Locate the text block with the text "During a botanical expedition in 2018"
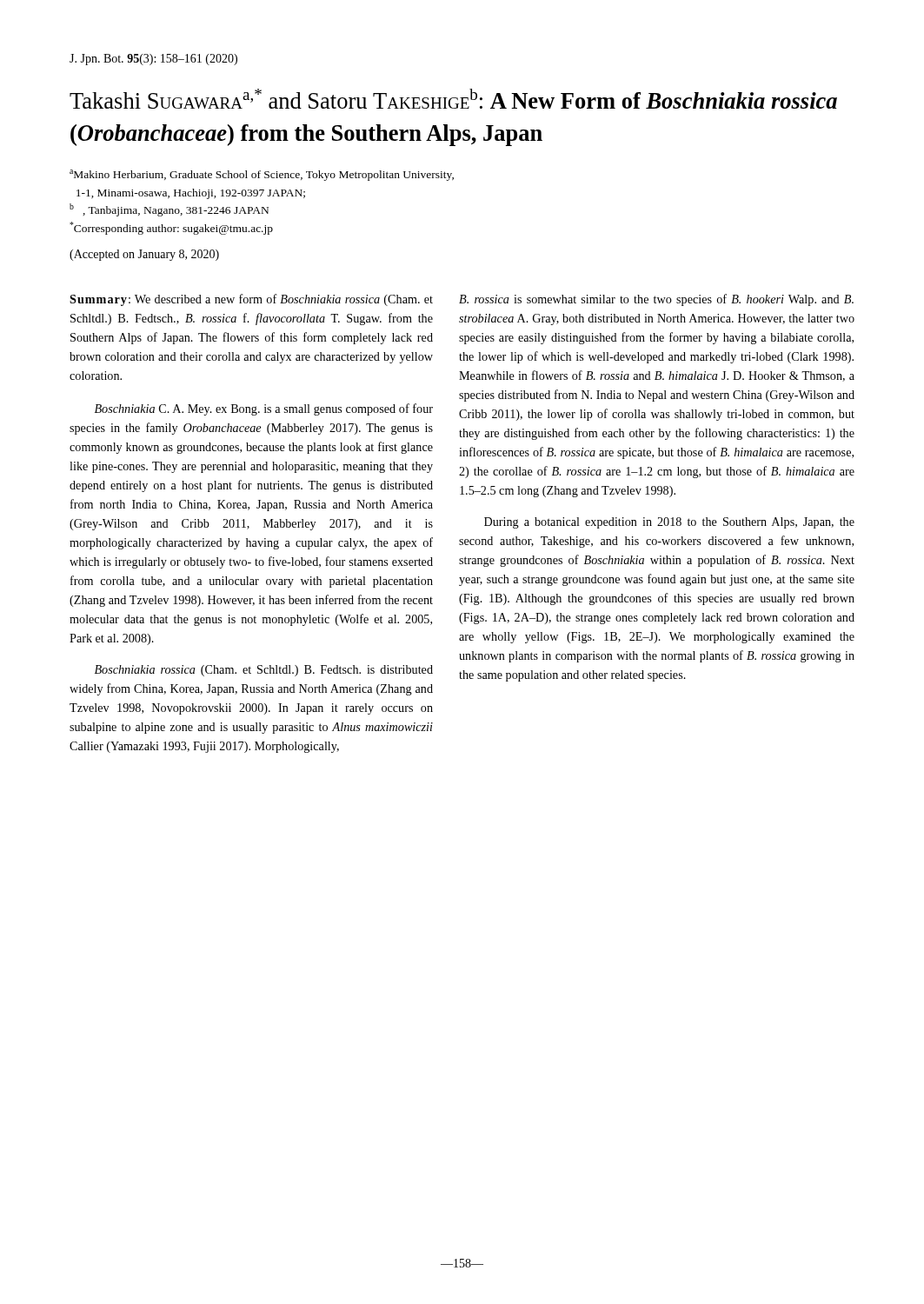This screenshot has height=1304, width=924. point(657,598)
